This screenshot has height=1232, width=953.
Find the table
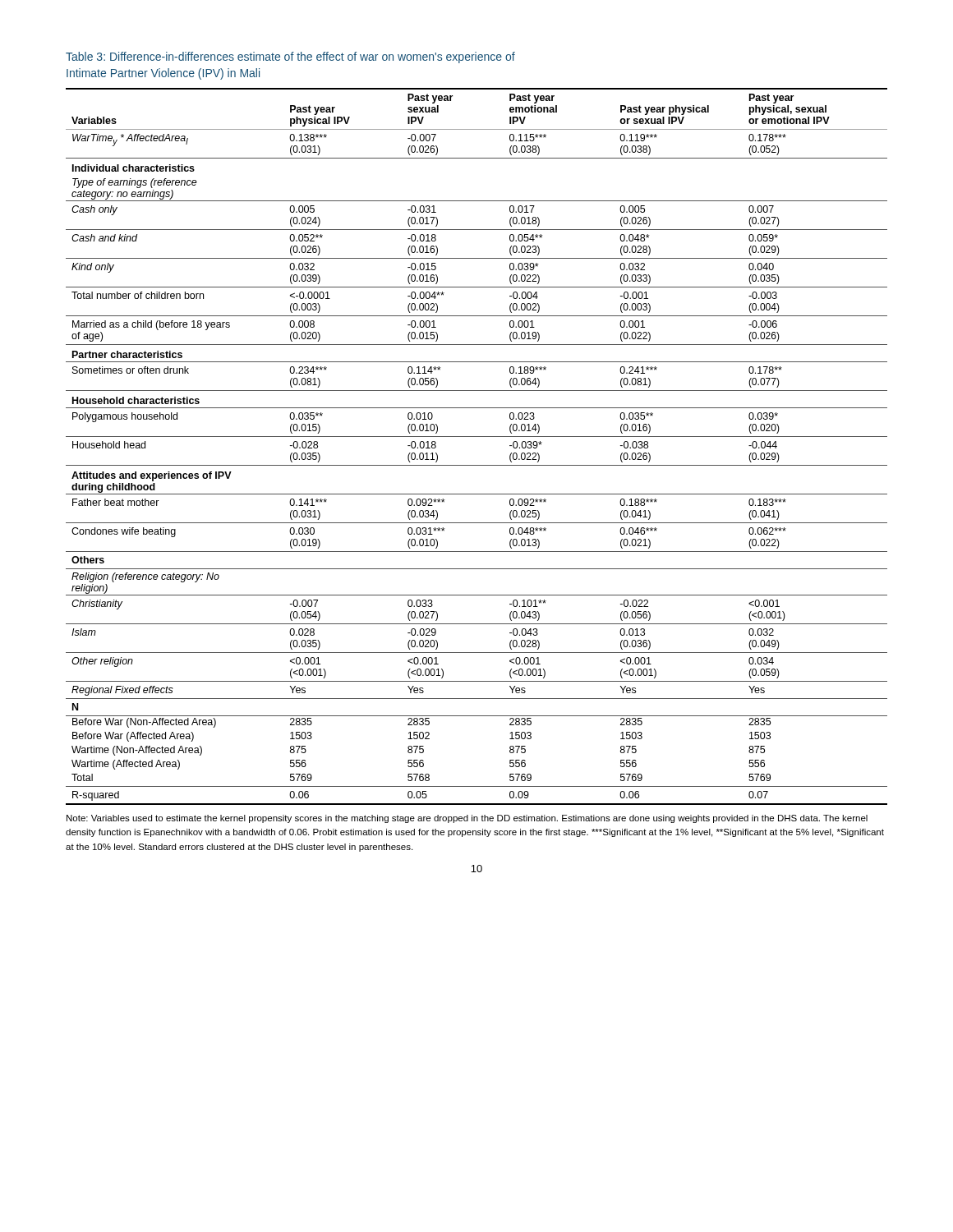coord(476,447)
